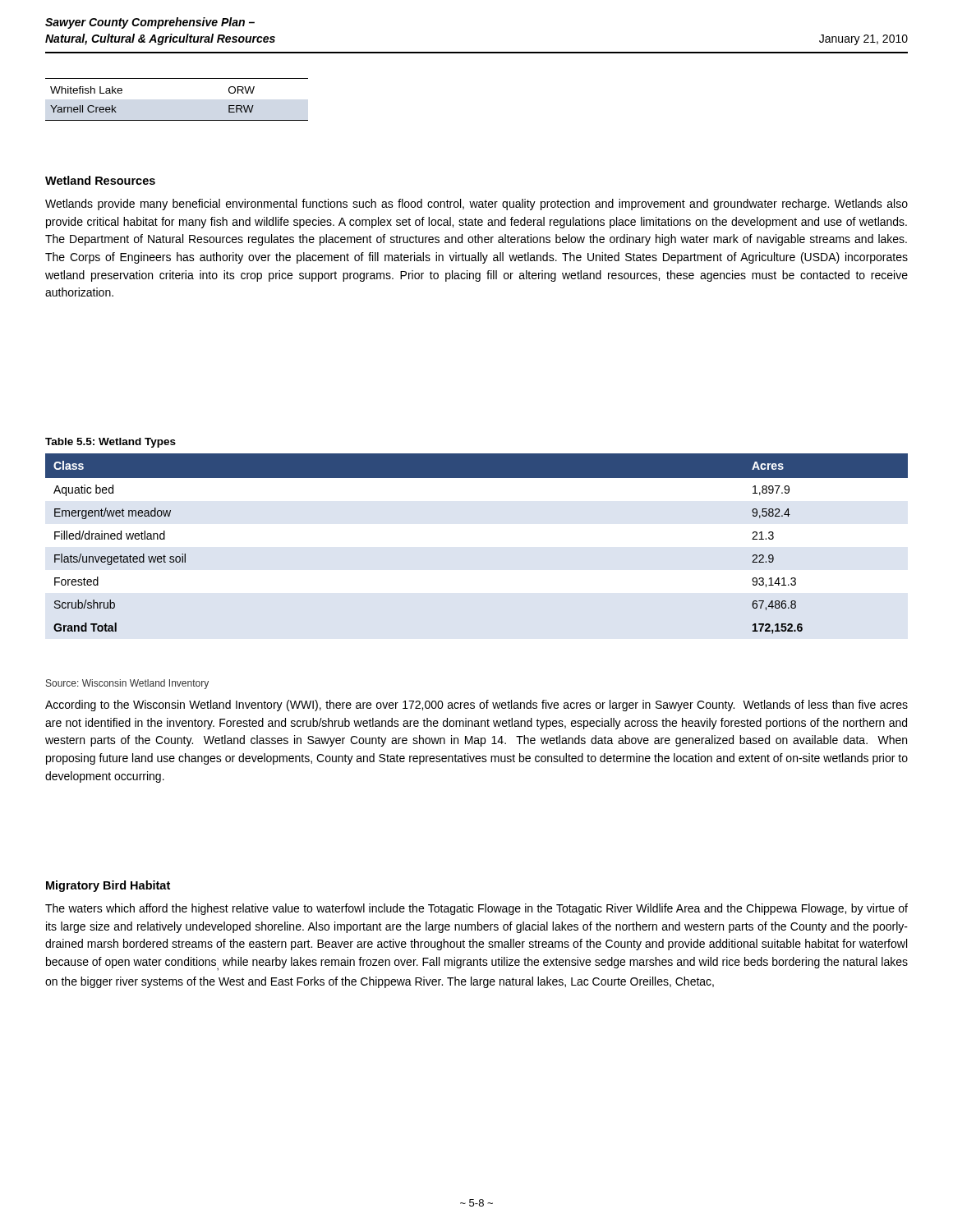Select the block starting "According to the Wisconsin Wetland Inventory"
Screen dimensions: 1232x953
476,740
